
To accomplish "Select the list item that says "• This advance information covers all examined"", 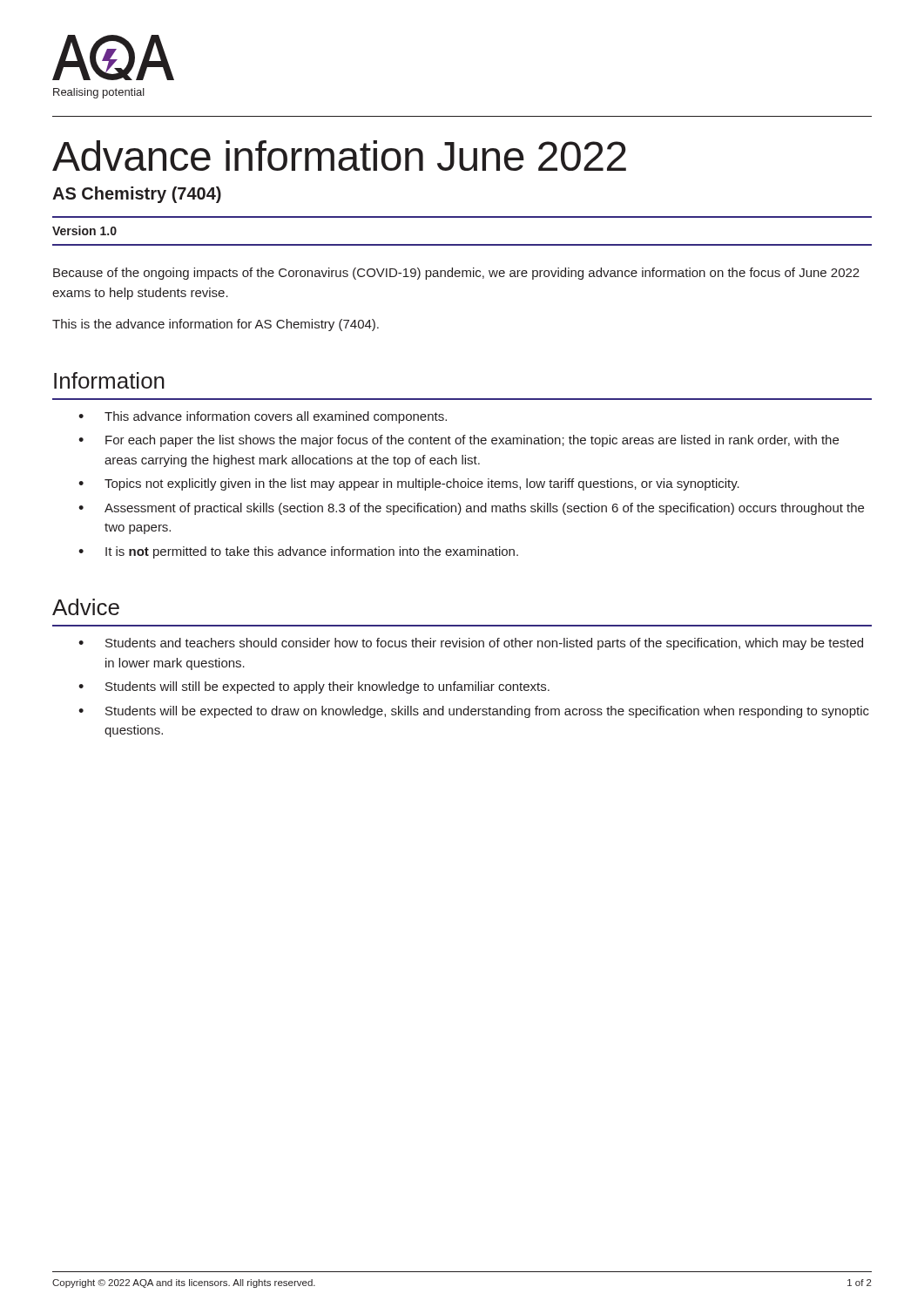I will coord(263,417).
